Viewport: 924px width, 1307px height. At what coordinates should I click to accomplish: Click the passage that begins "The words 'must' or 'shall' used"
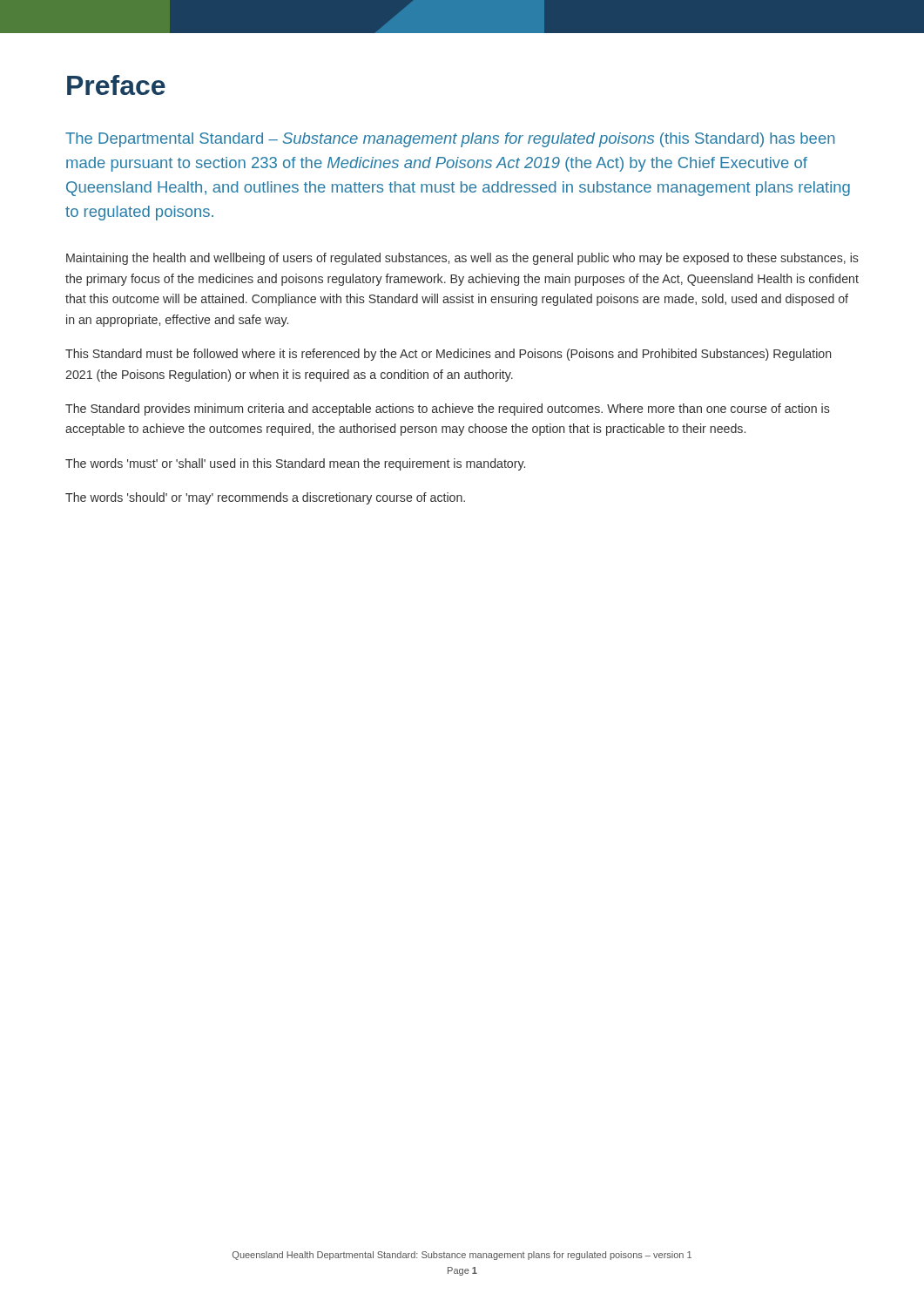tap(296, 463)
